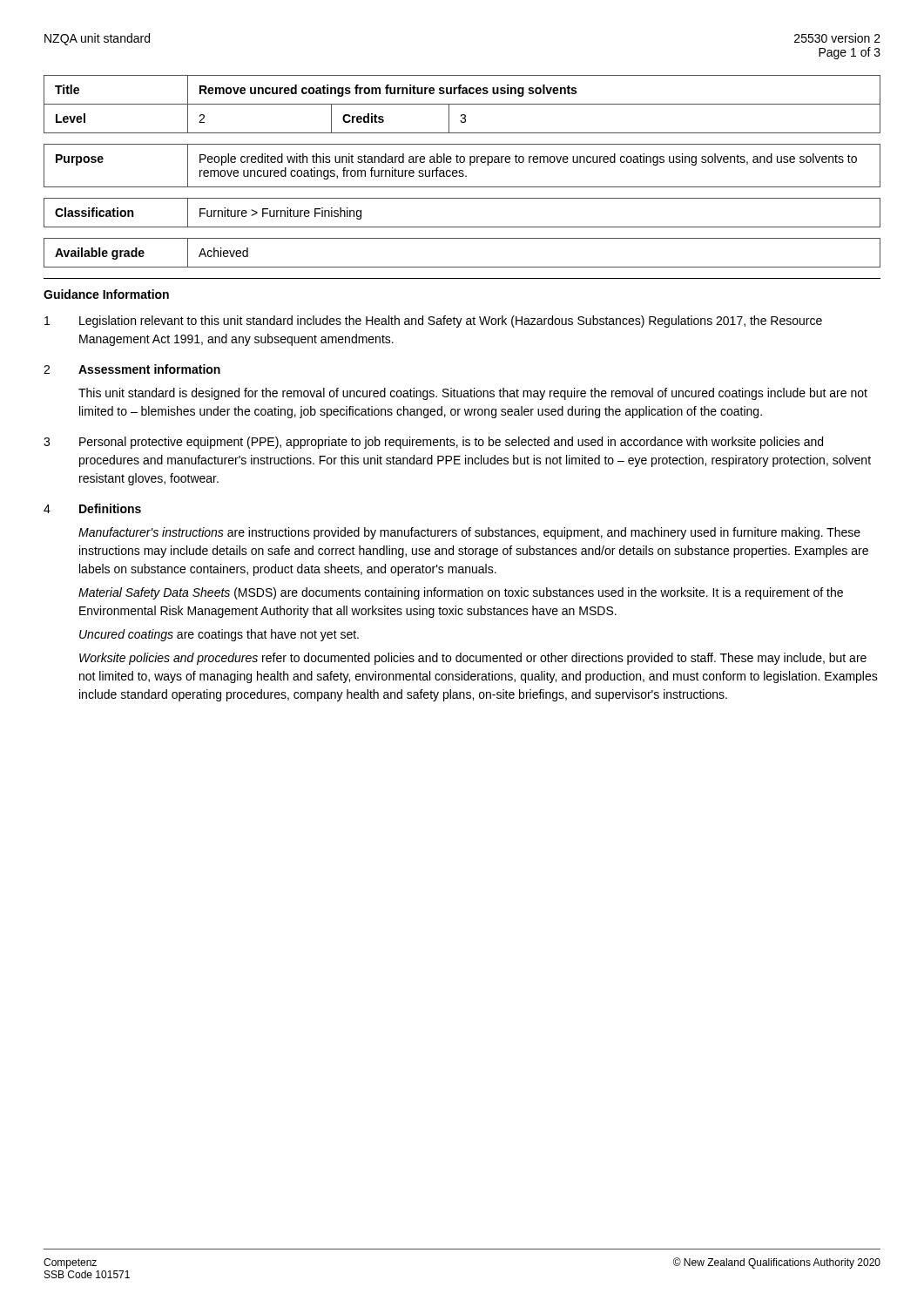The width and height of the screenshot is (924, 1307).
Task: Select the table that reads "Furniture > Furniture"
Action: point(462,213)
